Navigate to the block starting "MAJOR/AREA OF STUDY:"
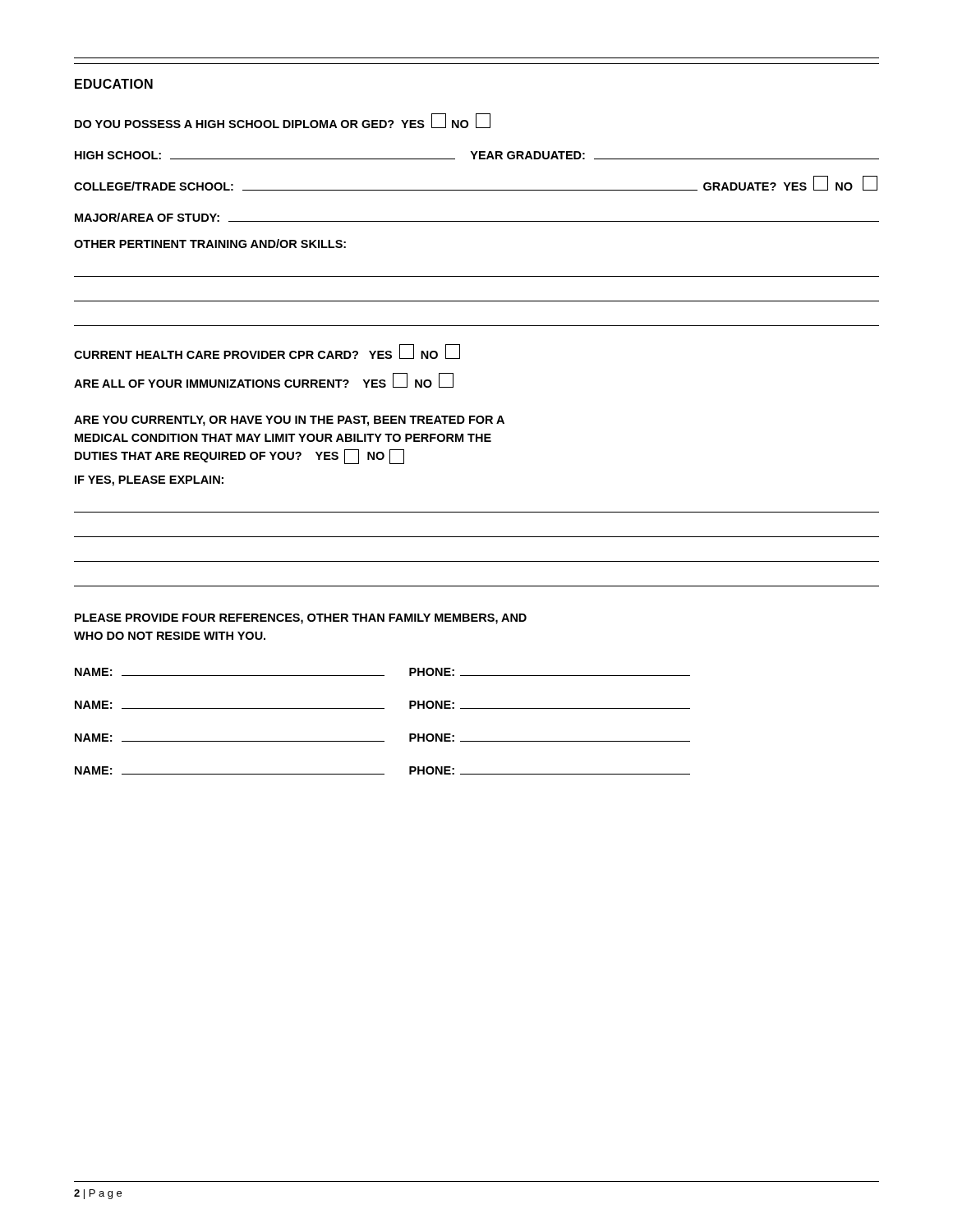This screenshot has height=1232, width=953. click(x=476, y=215)
